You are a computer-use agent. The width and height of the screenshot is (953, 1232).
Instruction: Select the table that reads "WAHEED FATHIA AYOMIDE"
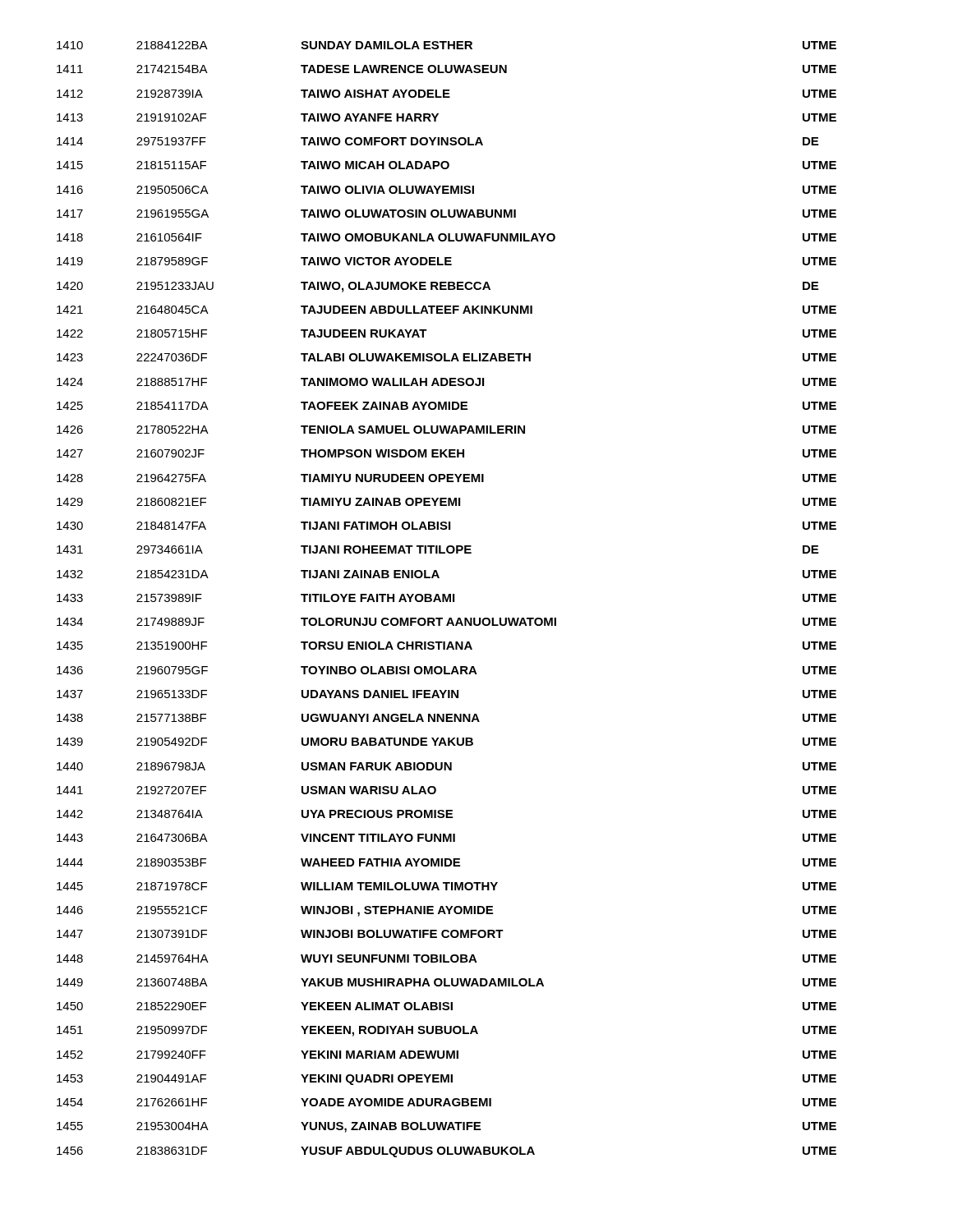pos(476,597)
